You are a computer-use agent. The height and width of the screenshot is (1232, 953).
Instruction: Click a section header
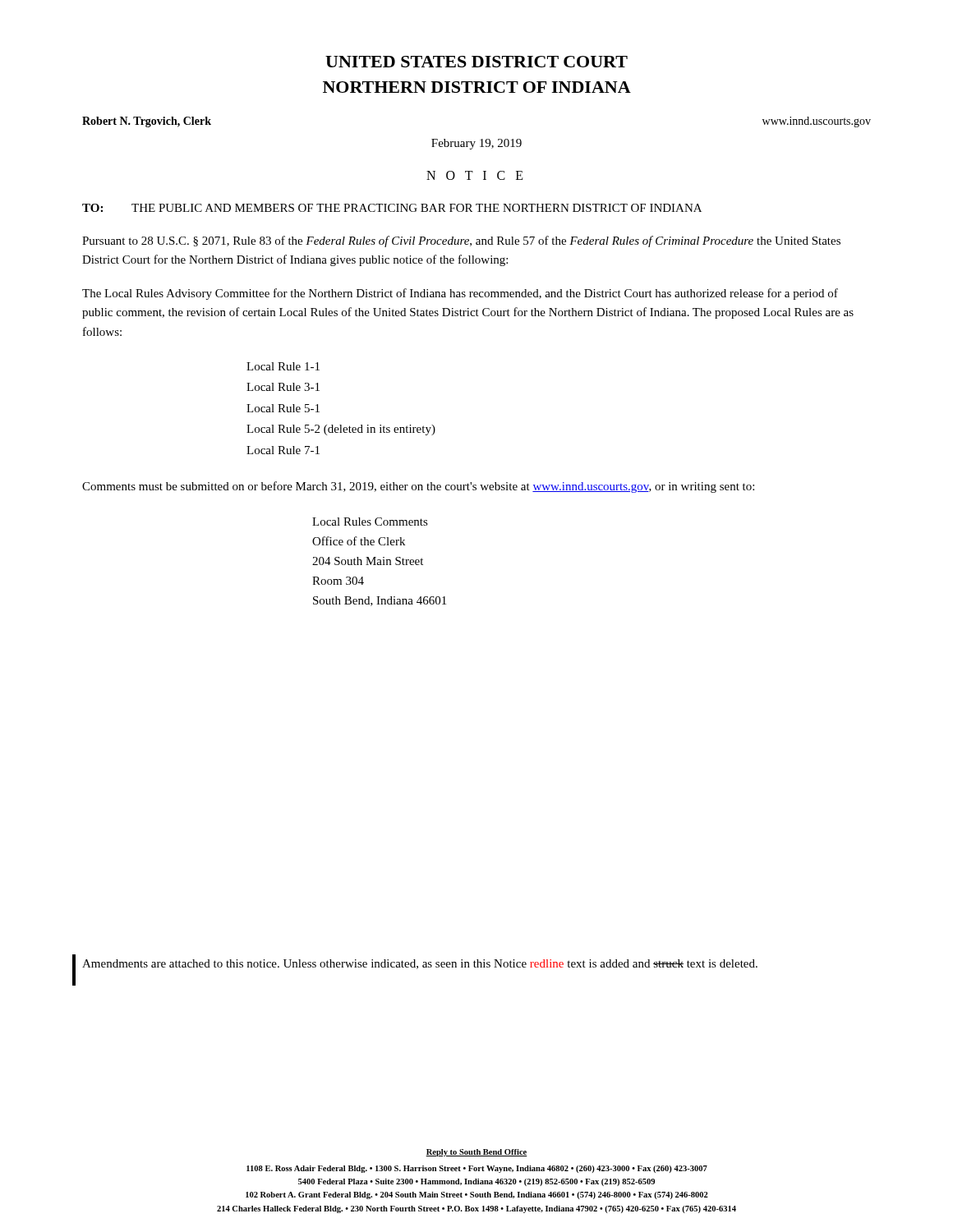(x=476, y=175)
